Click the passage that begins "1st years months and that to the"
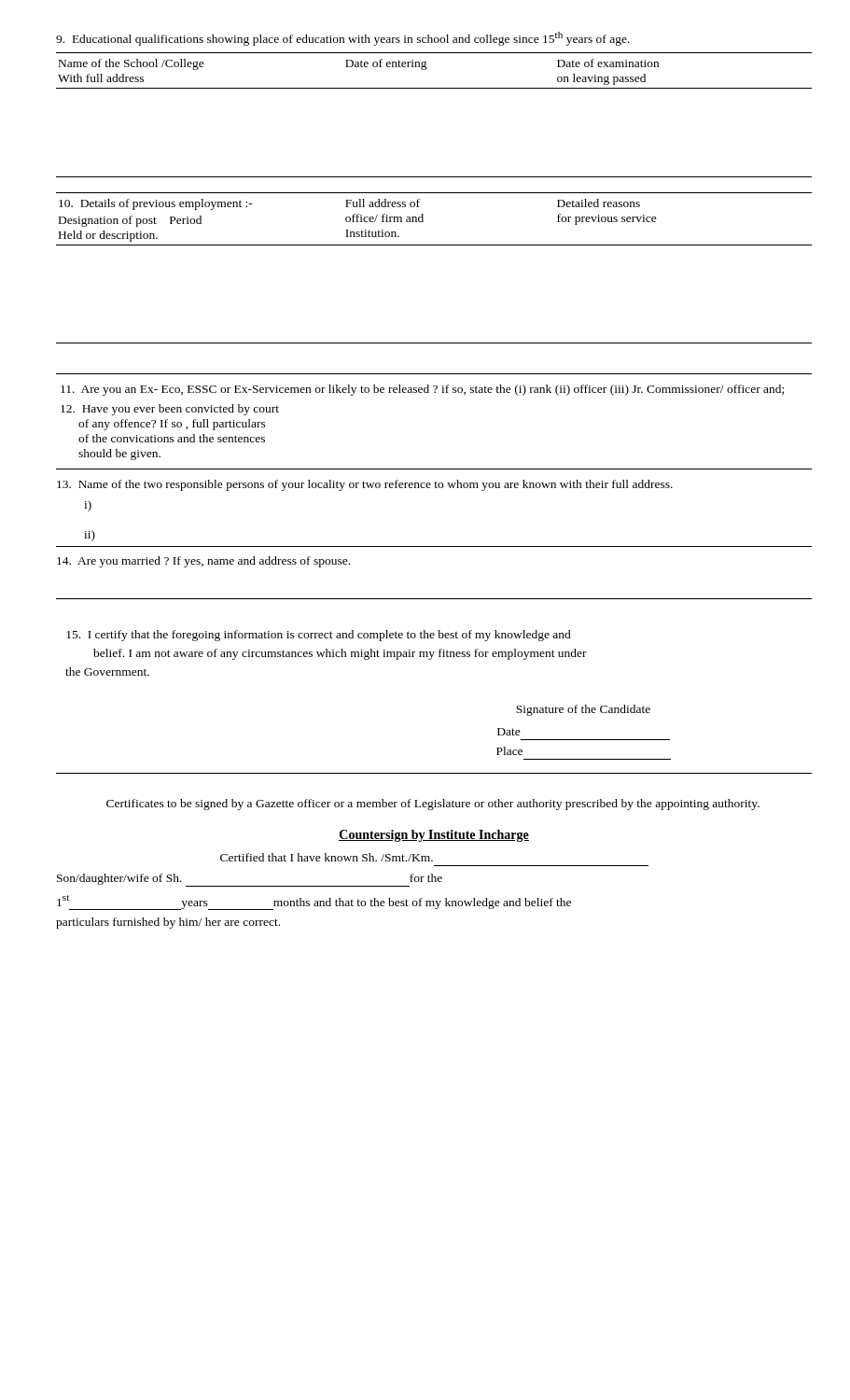This screenshot has height=1400, width=850. click(314, 900)
